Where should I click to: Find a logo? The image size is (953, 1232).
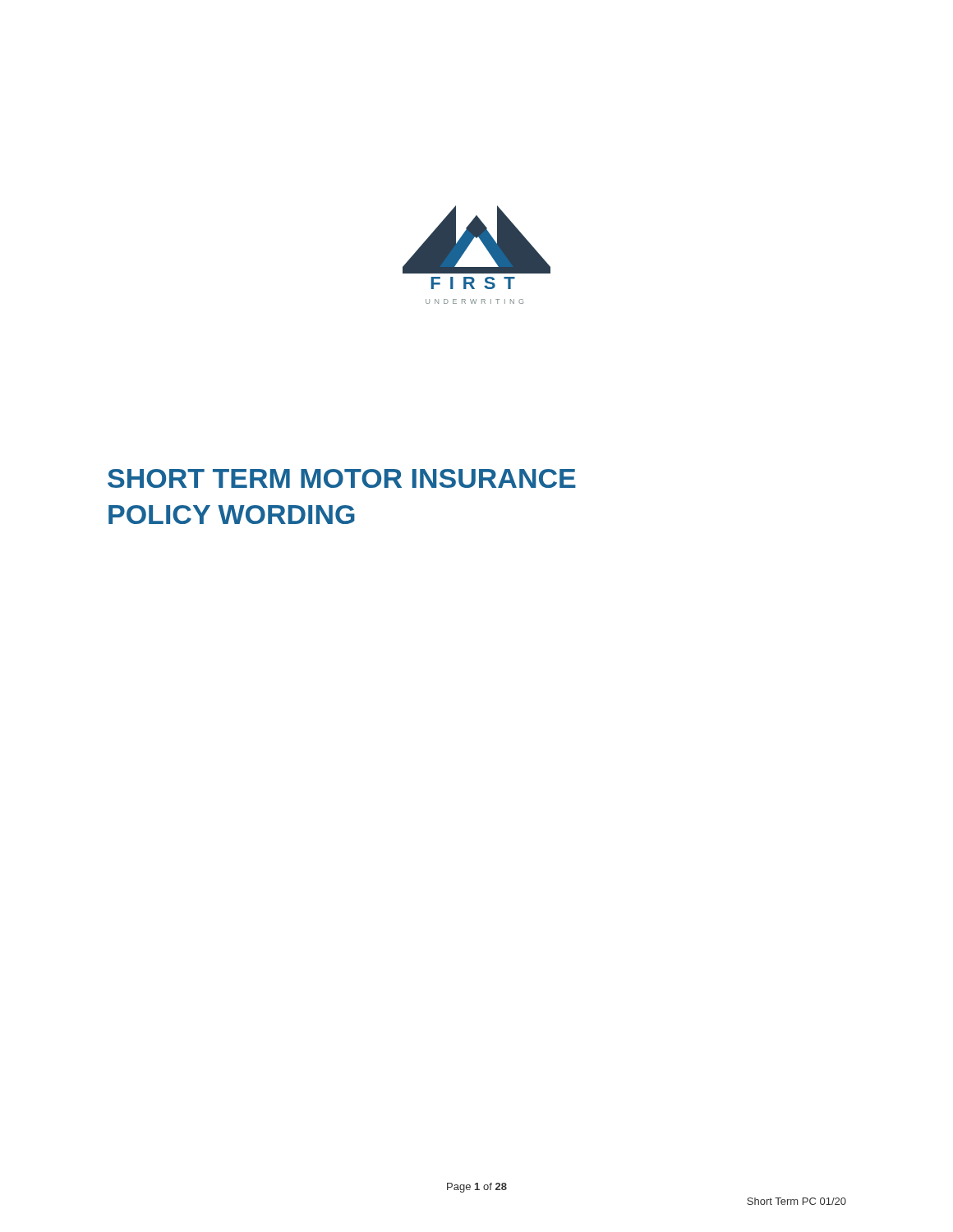coord(476,248)
